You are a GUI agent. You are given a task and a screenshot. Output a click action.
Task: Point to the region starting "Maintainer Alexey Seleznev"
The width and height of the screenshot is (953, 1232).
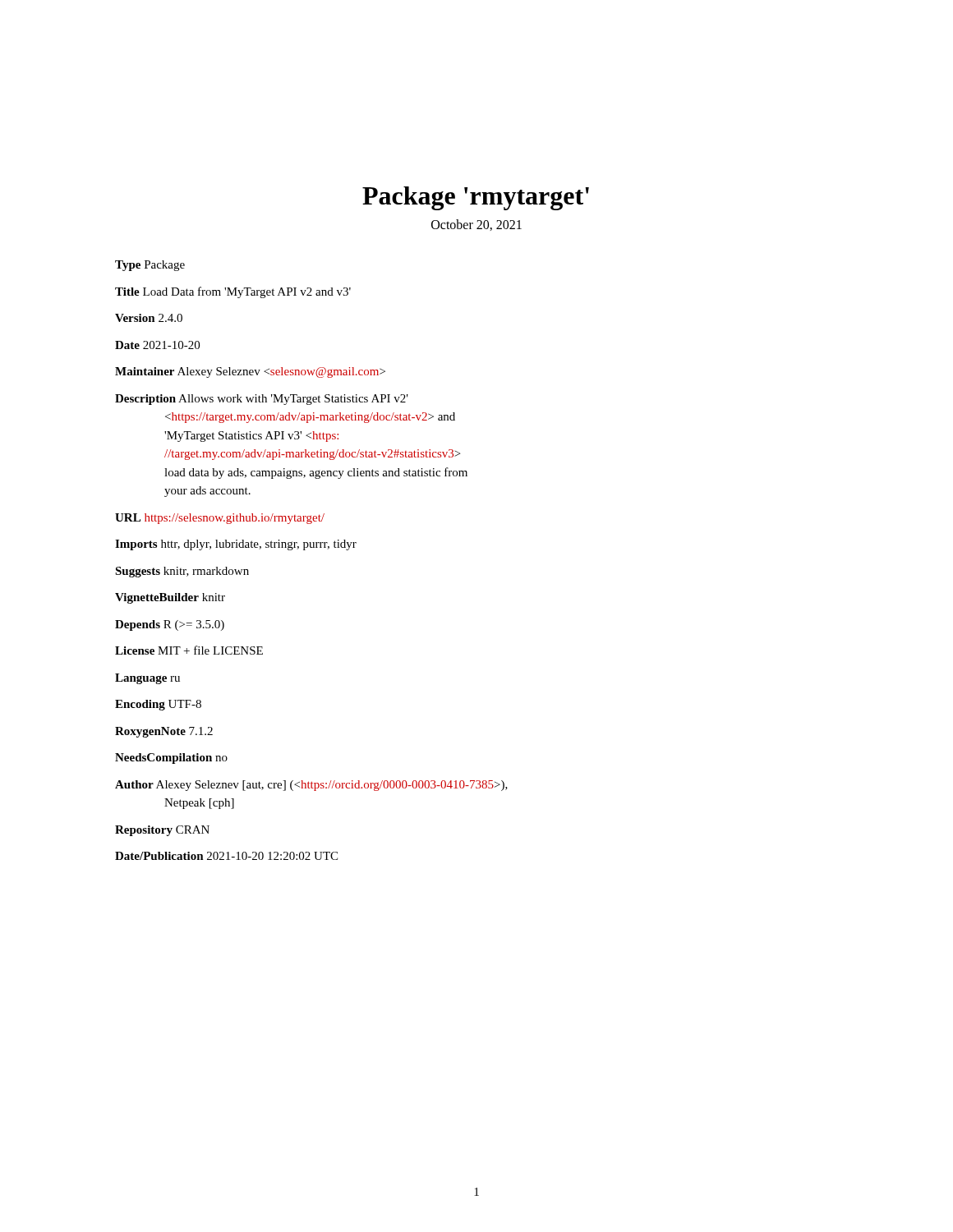pyautogui.click(x=251, y=371)
